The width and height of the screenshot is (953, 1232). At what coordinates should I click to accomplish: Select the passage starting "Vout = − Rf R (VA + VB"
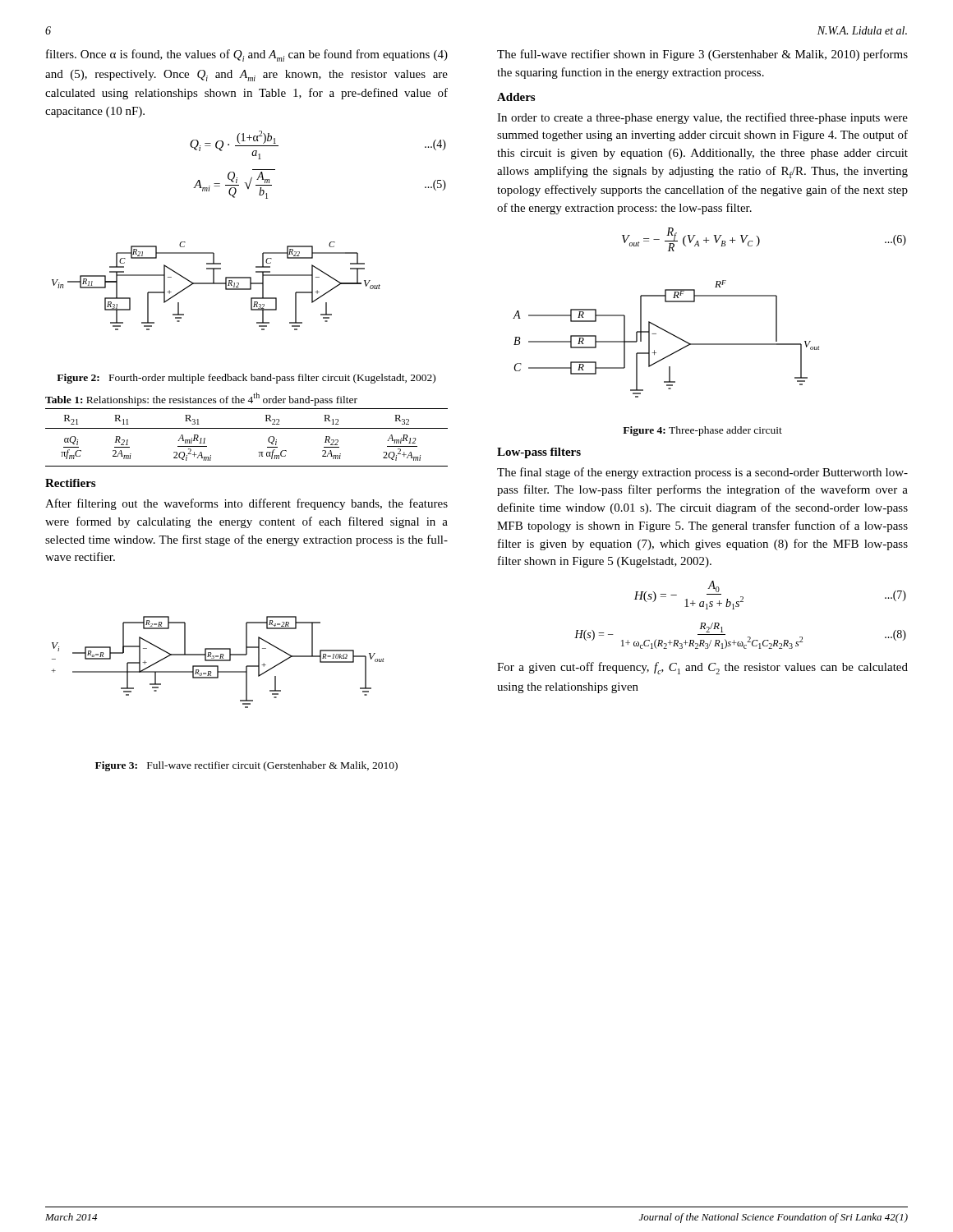coord(702,240)
